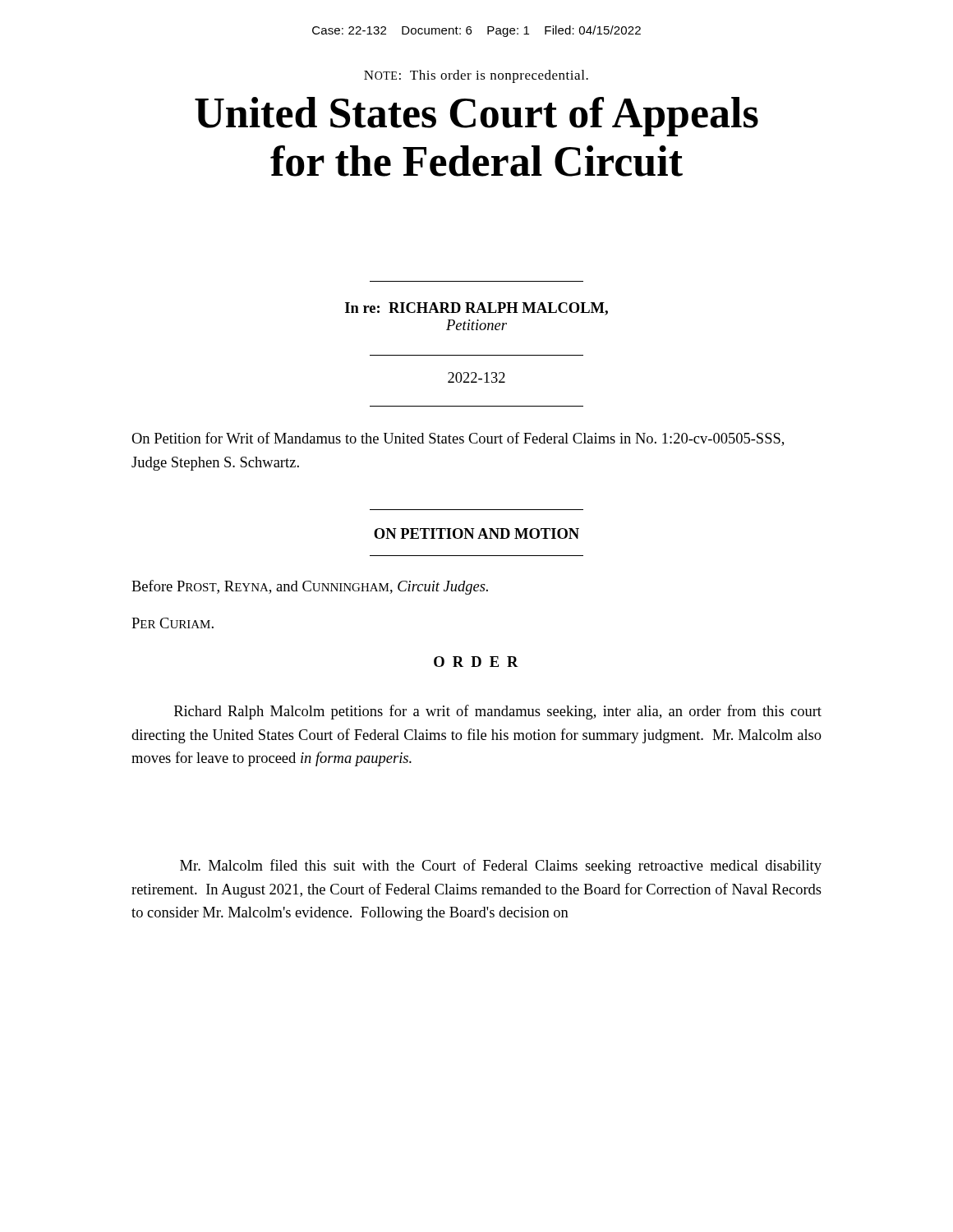The height and width of the screenshot is (1232, 953).
Task: Find the text block containing "Before PROST, REYNA,"
Action: [x=310, y=586]
